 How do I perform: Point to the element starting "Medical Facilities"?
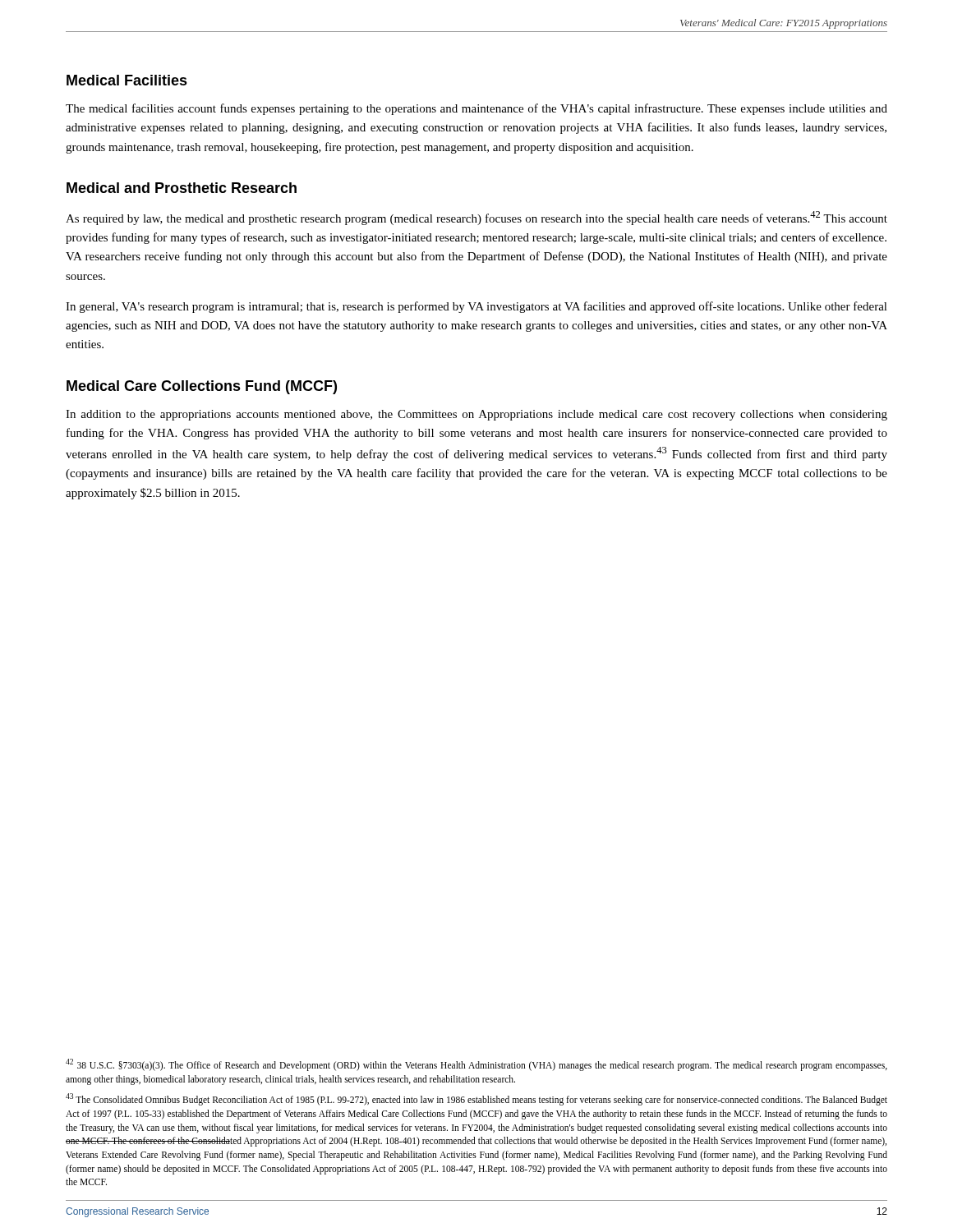pos(127,81)
